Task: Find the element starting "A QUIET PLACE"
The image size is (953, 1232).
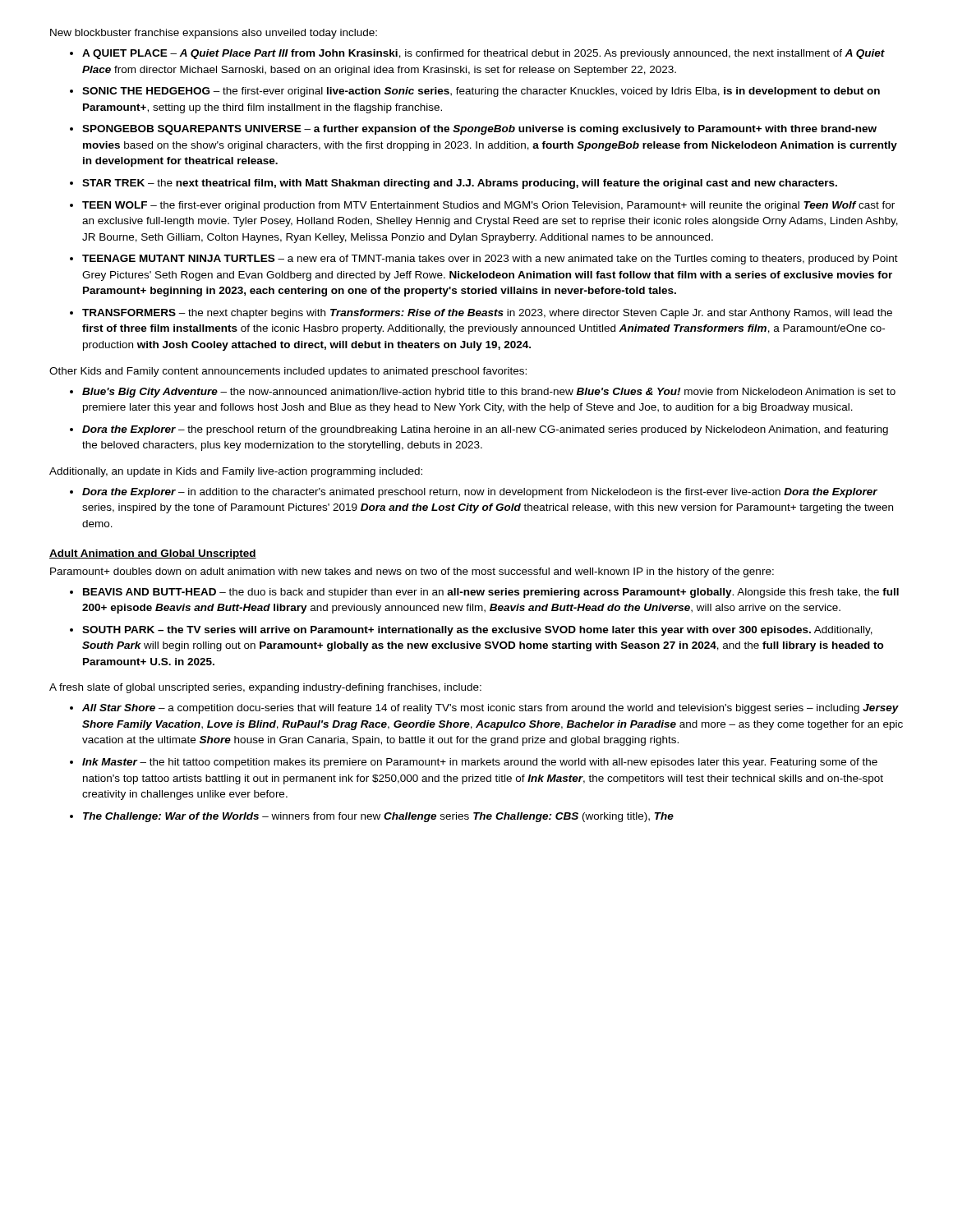Action: tap(483, 61)
